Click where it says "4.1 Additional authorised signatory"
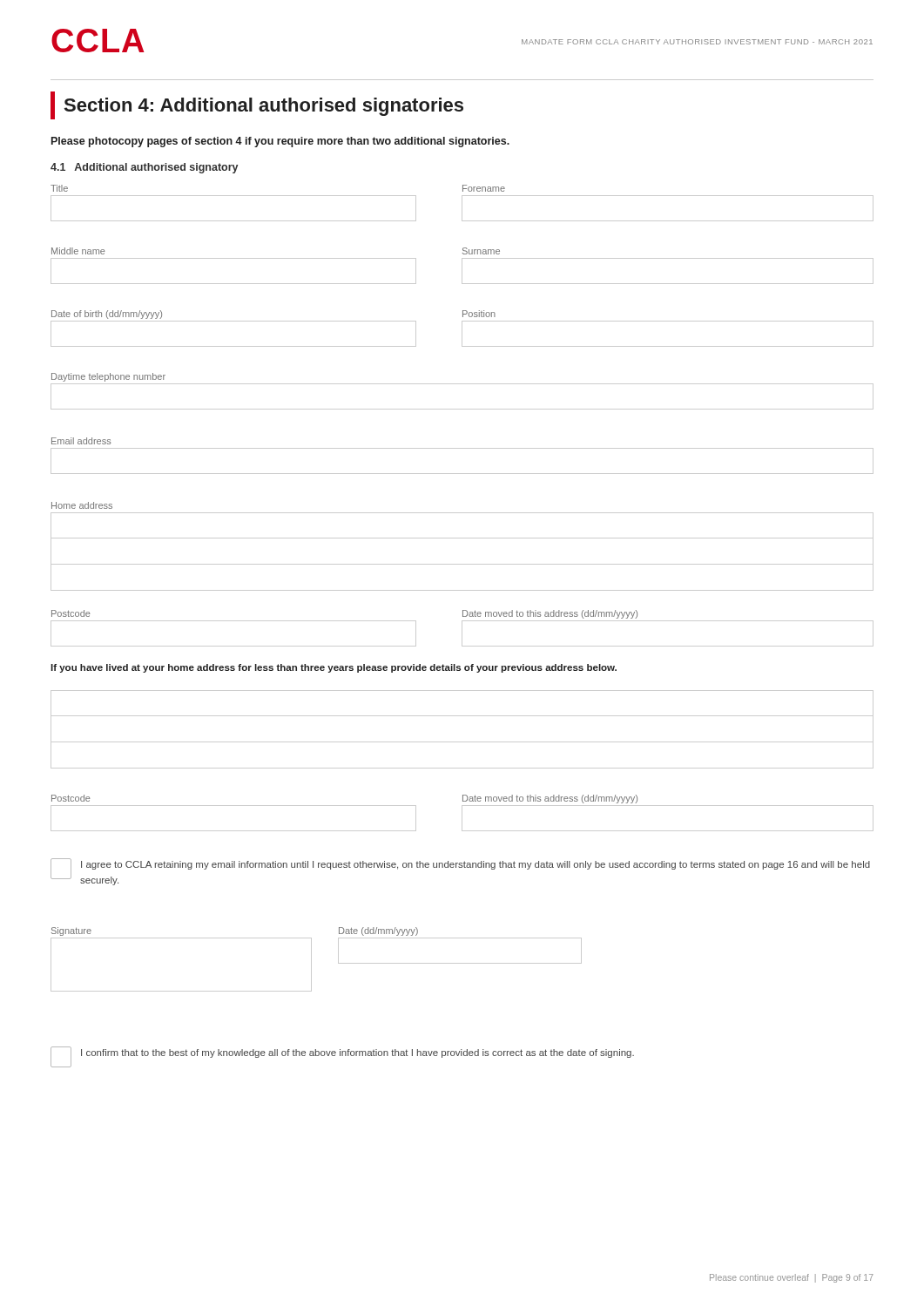 pyautogui.click(x=144, y=167)
